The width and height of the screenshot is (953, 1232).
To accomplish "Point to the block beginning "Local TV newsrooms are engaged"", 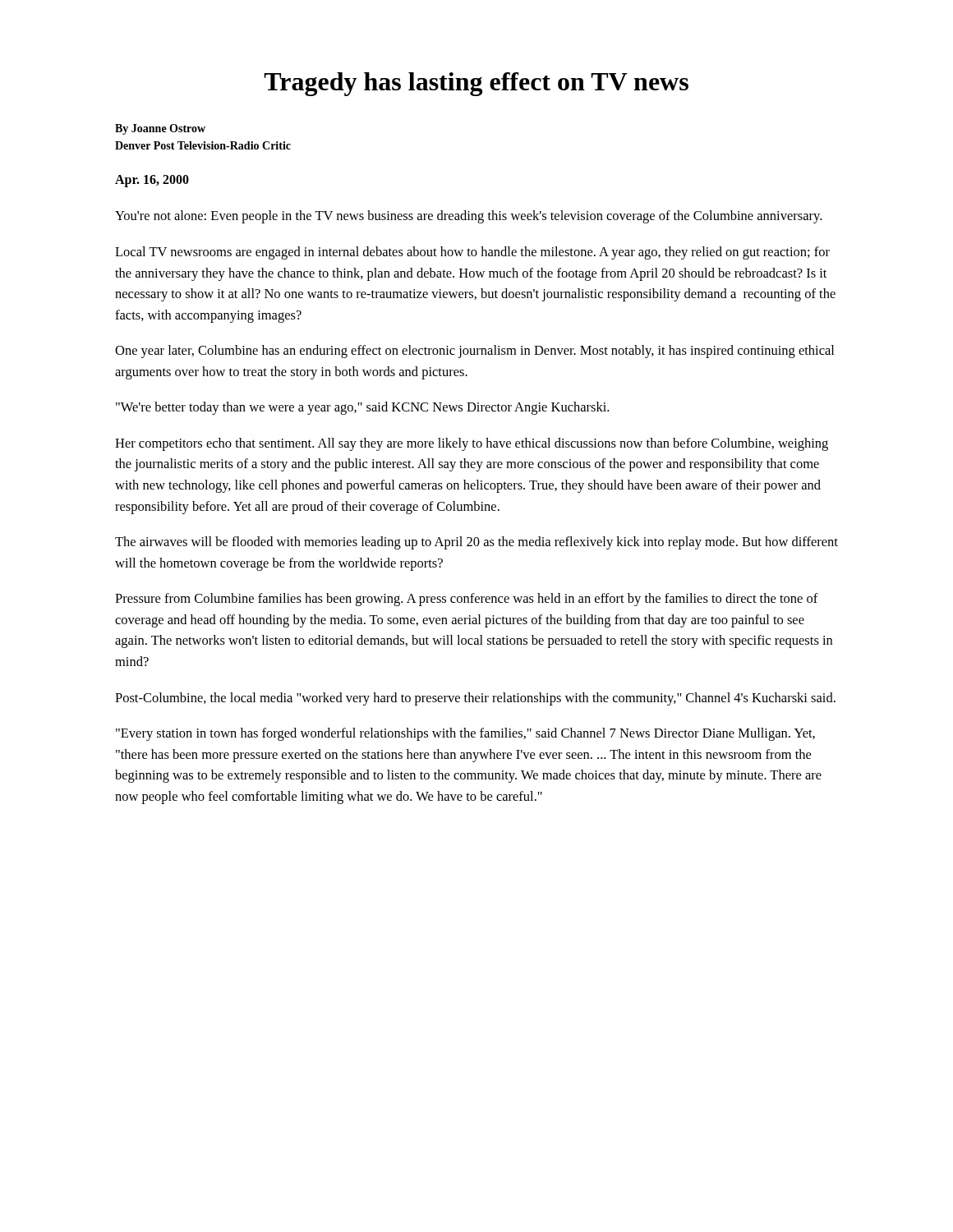I will [x=475, y=283].
